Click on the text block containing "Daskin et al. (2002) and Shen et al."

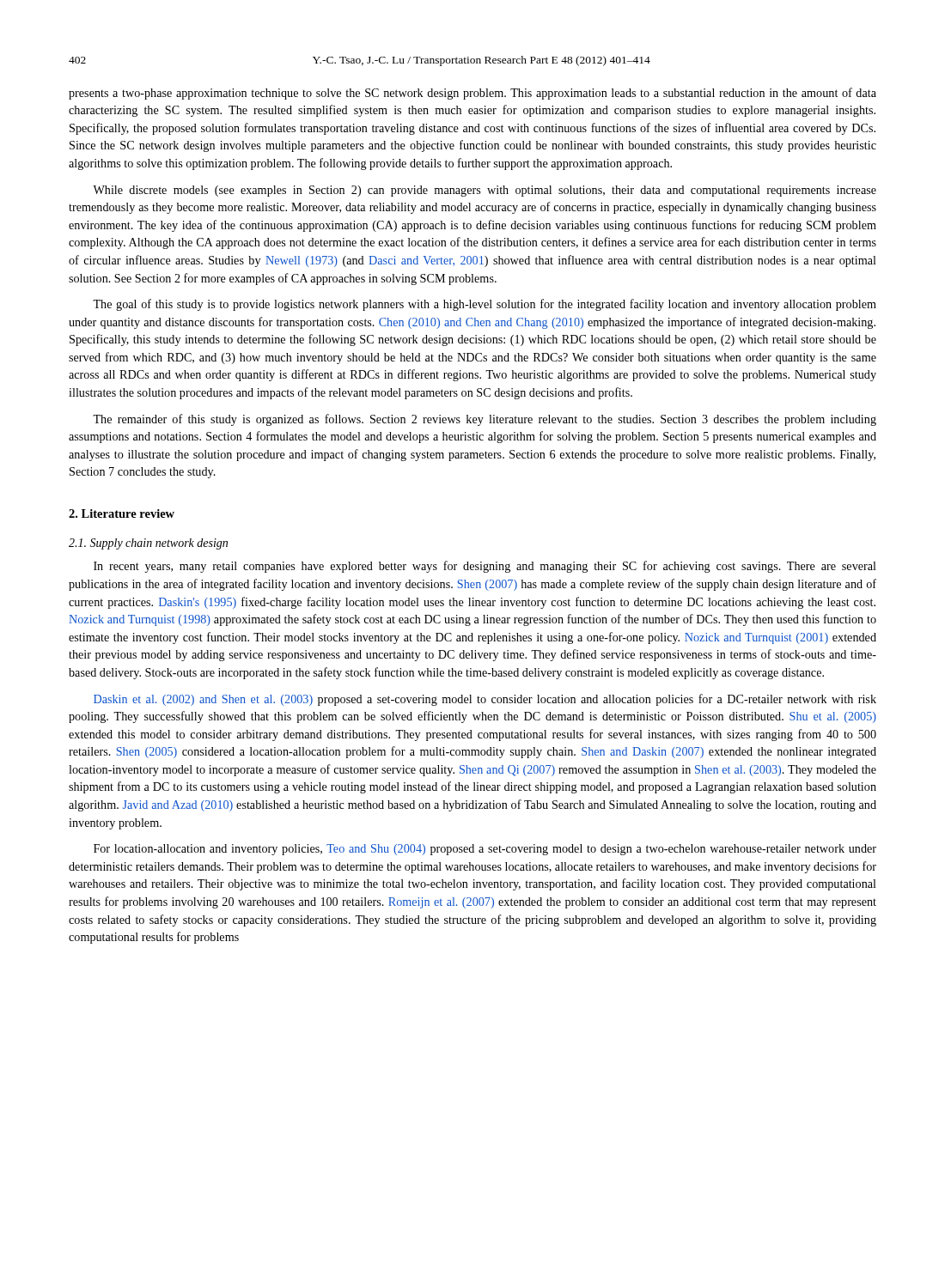point(472,761)
